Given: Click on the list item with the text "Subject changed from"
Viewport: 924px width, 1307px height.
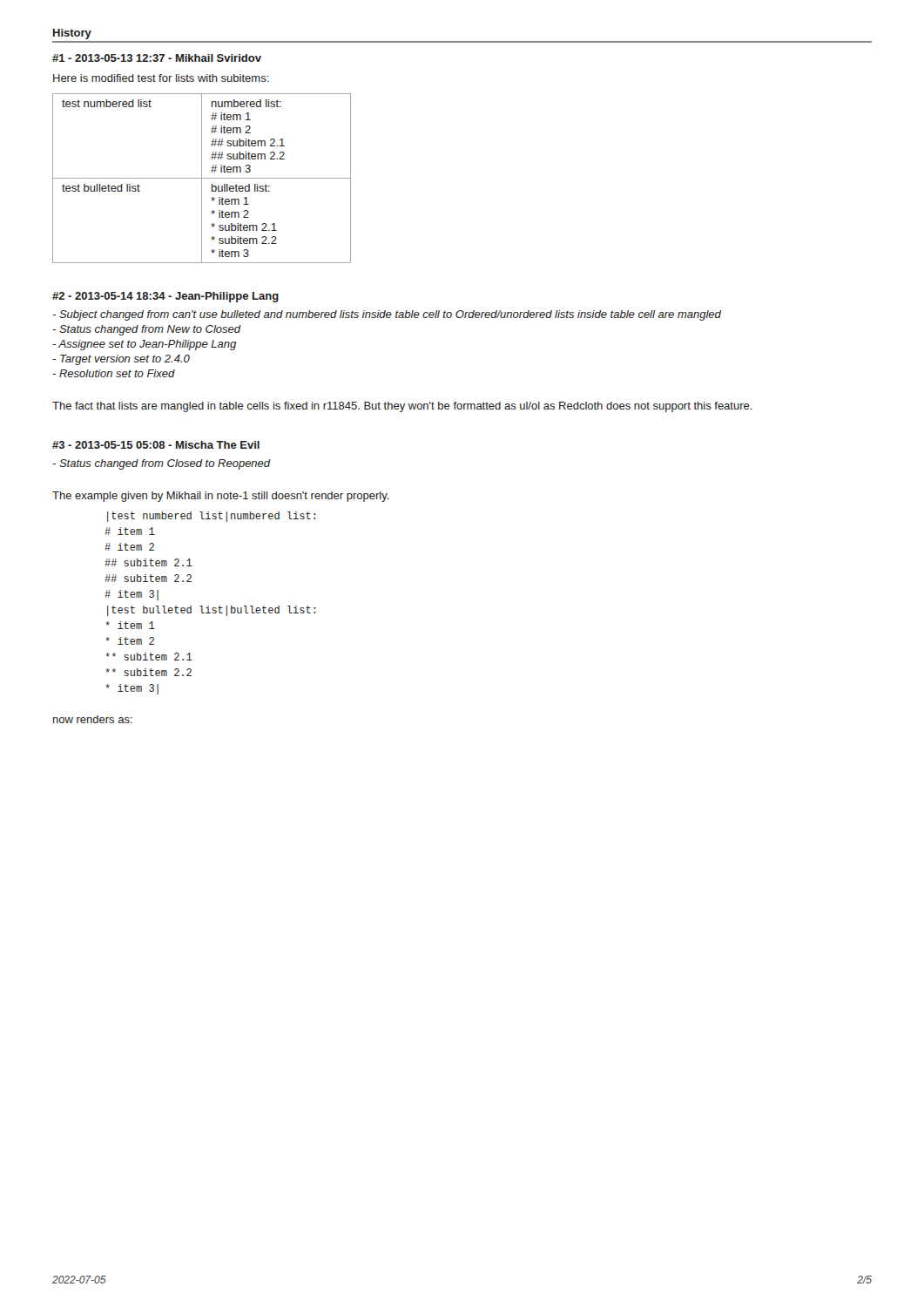Looking at the screenshot, I should [x=387, y=314].
